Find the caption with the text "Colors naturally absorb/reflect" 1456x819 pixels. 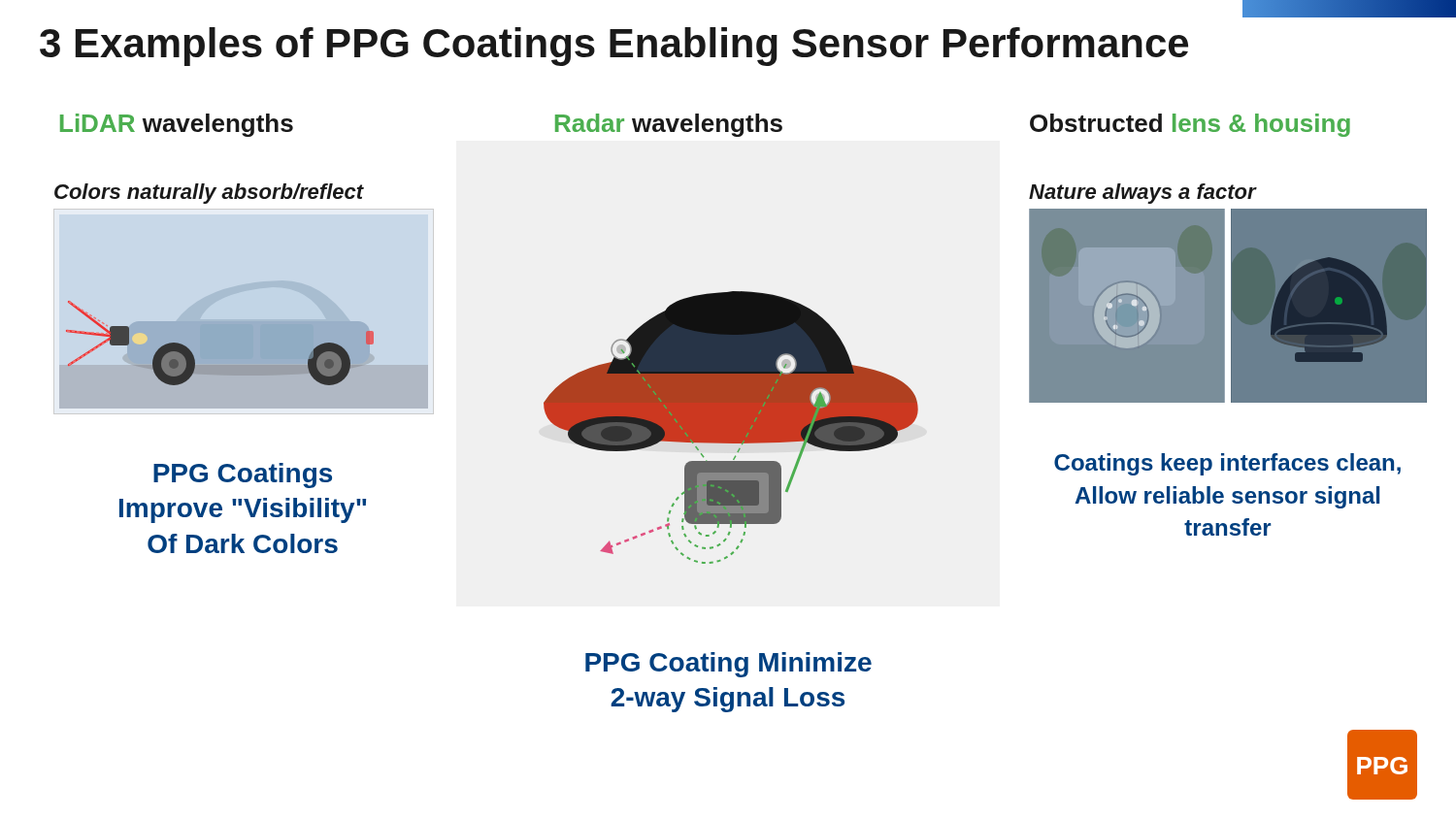pos(208,192)
